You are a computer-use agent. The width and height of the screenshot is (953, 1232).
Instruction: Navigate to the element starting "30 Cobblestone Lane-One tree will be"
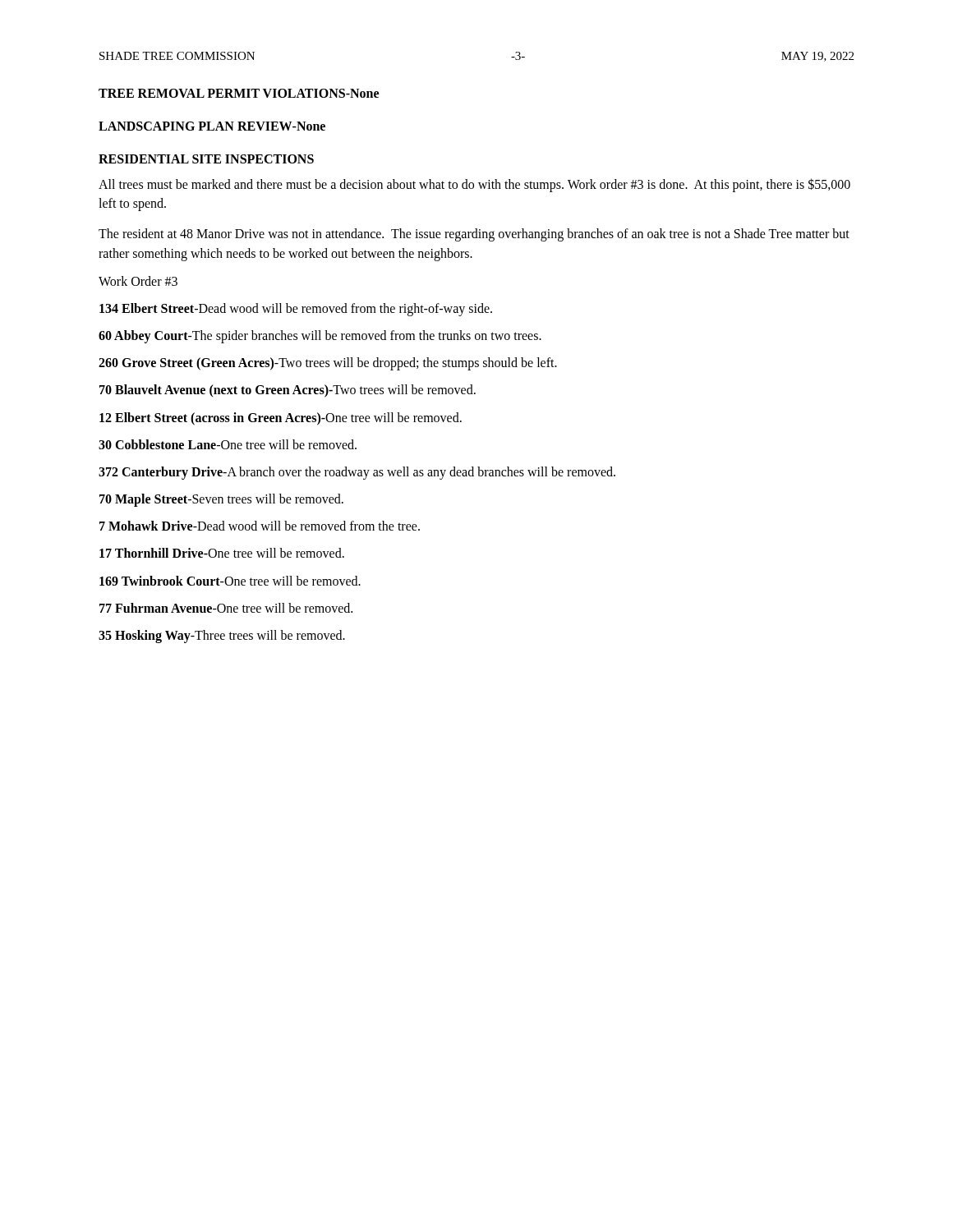pyautogui.click(x=228, y=445)
